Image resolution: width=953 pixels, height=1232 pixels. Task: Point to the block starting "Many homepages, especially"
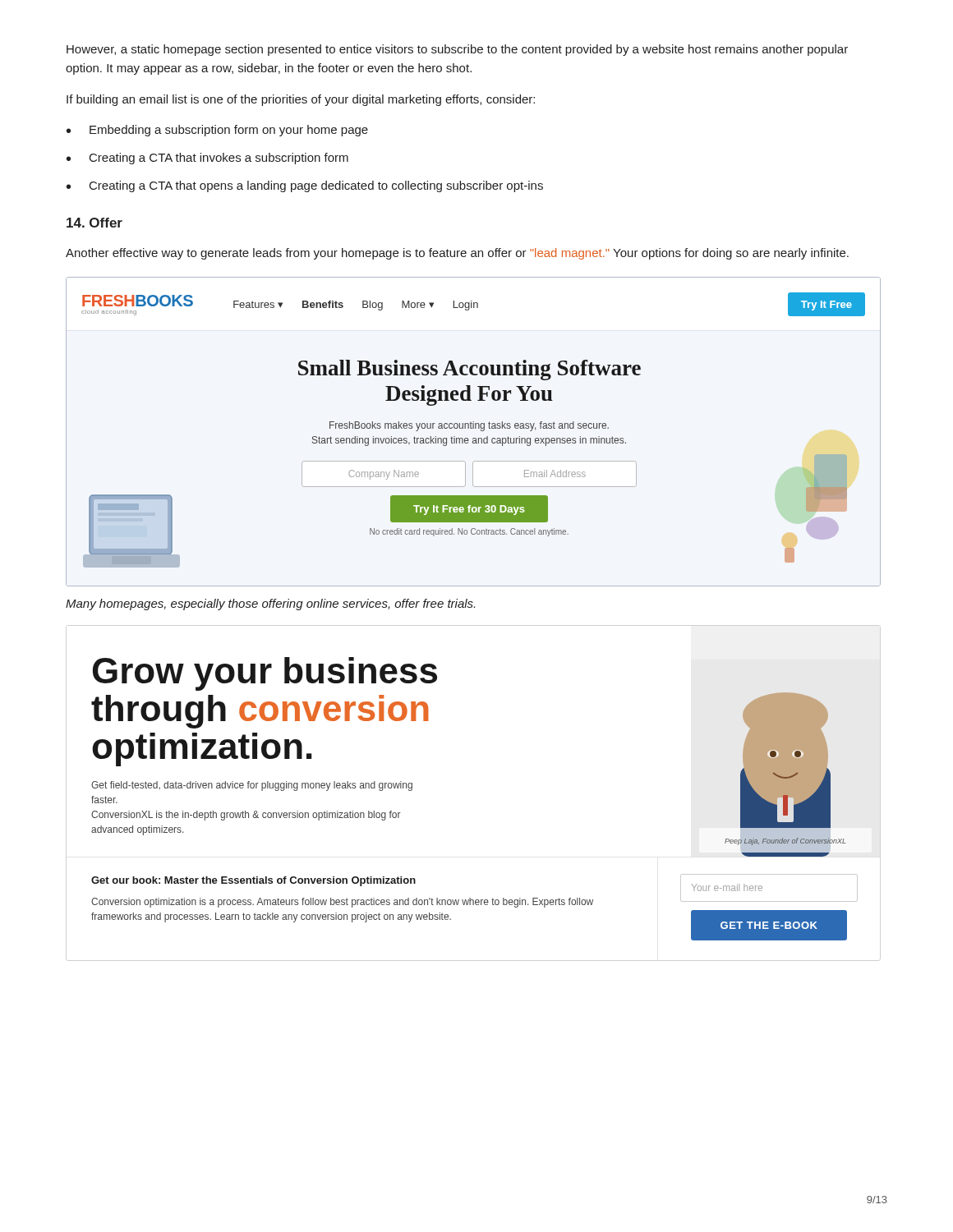click(x=271, y=603)
